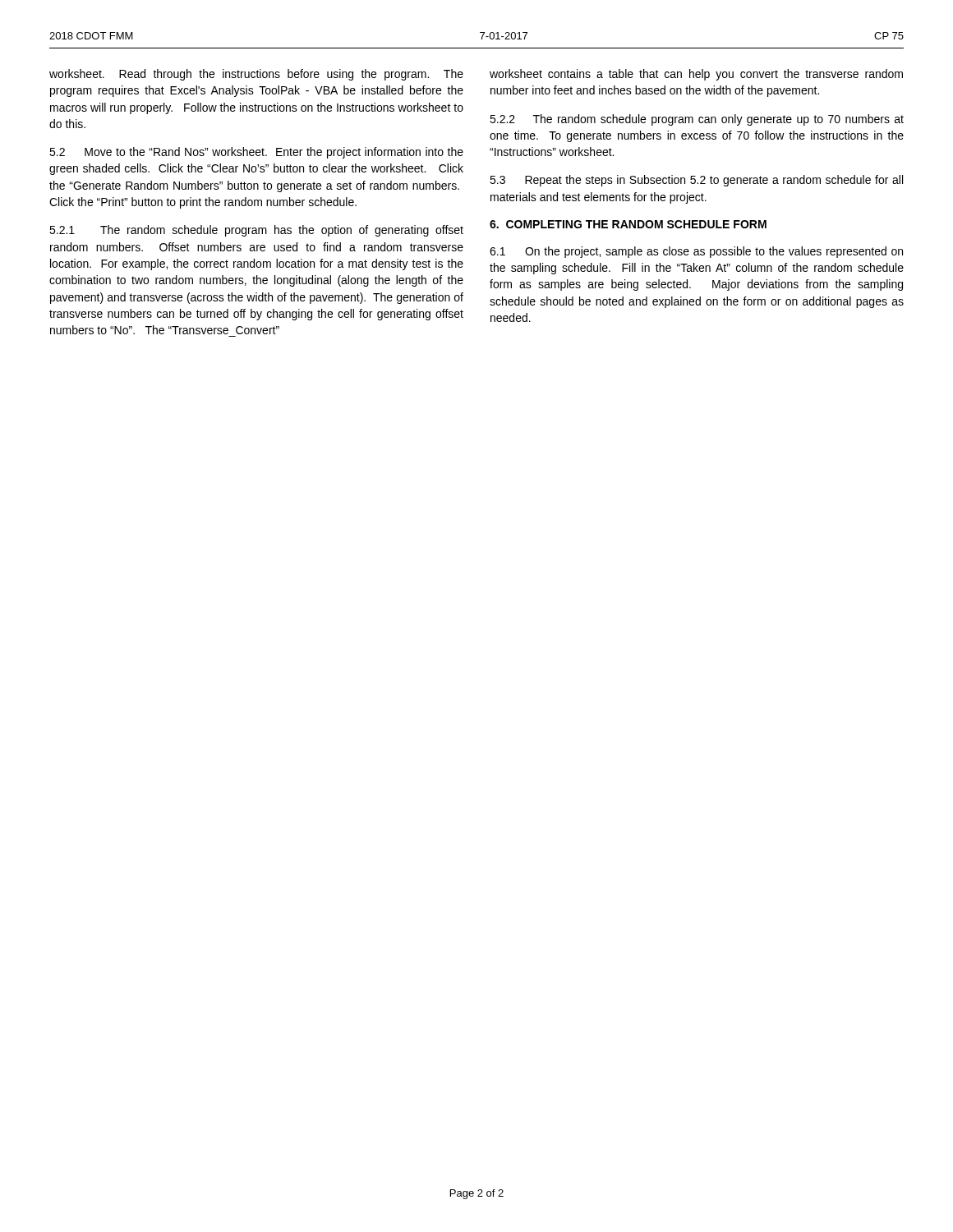Select the passage starting "2 Move to the “Rand"
Screen dimensions: 1232x953
pos(256,177)
